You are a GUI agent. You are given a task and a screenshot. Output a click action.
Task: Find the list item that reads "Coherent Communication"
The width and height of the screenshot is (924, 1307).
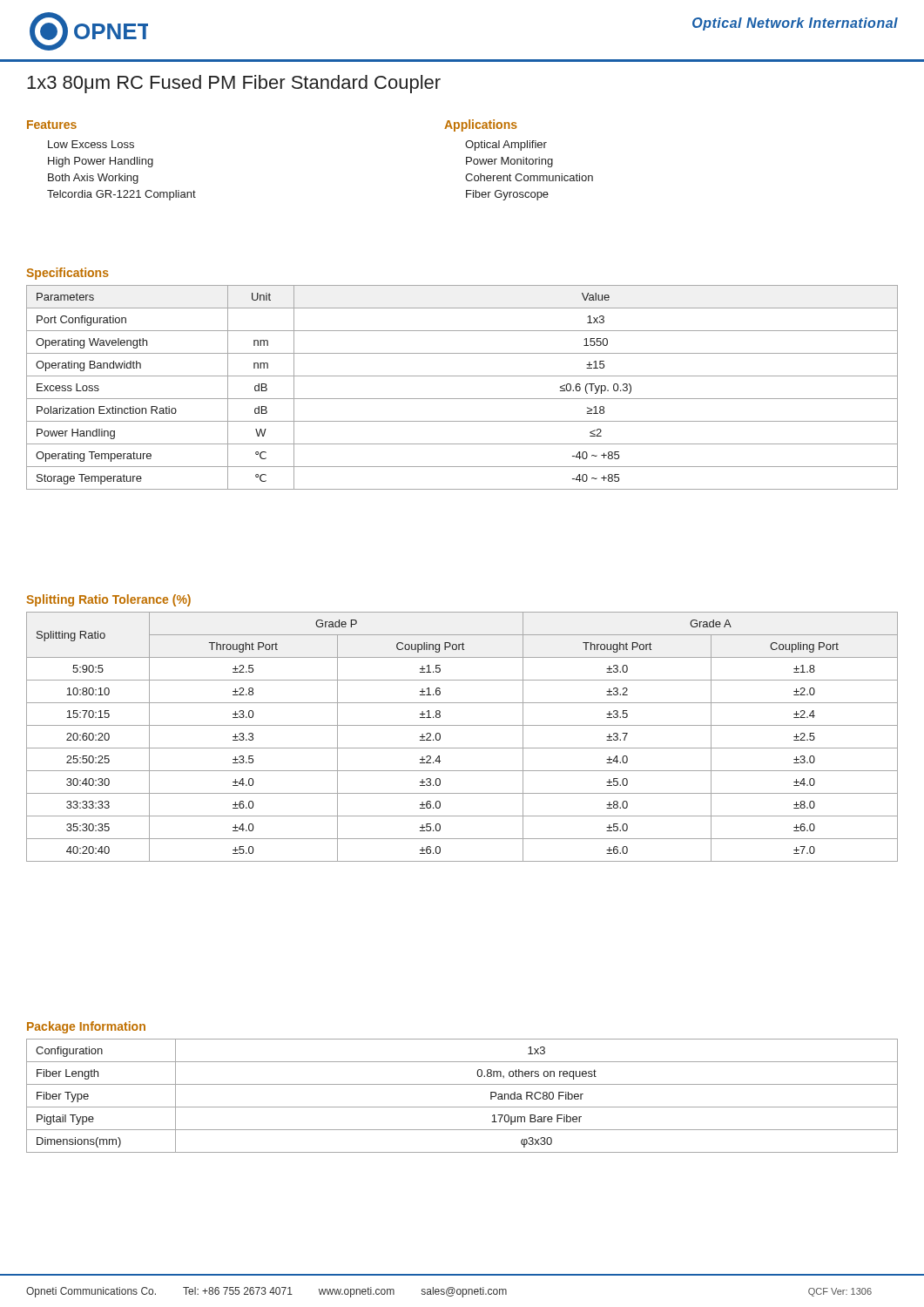(x=529, y=177)
